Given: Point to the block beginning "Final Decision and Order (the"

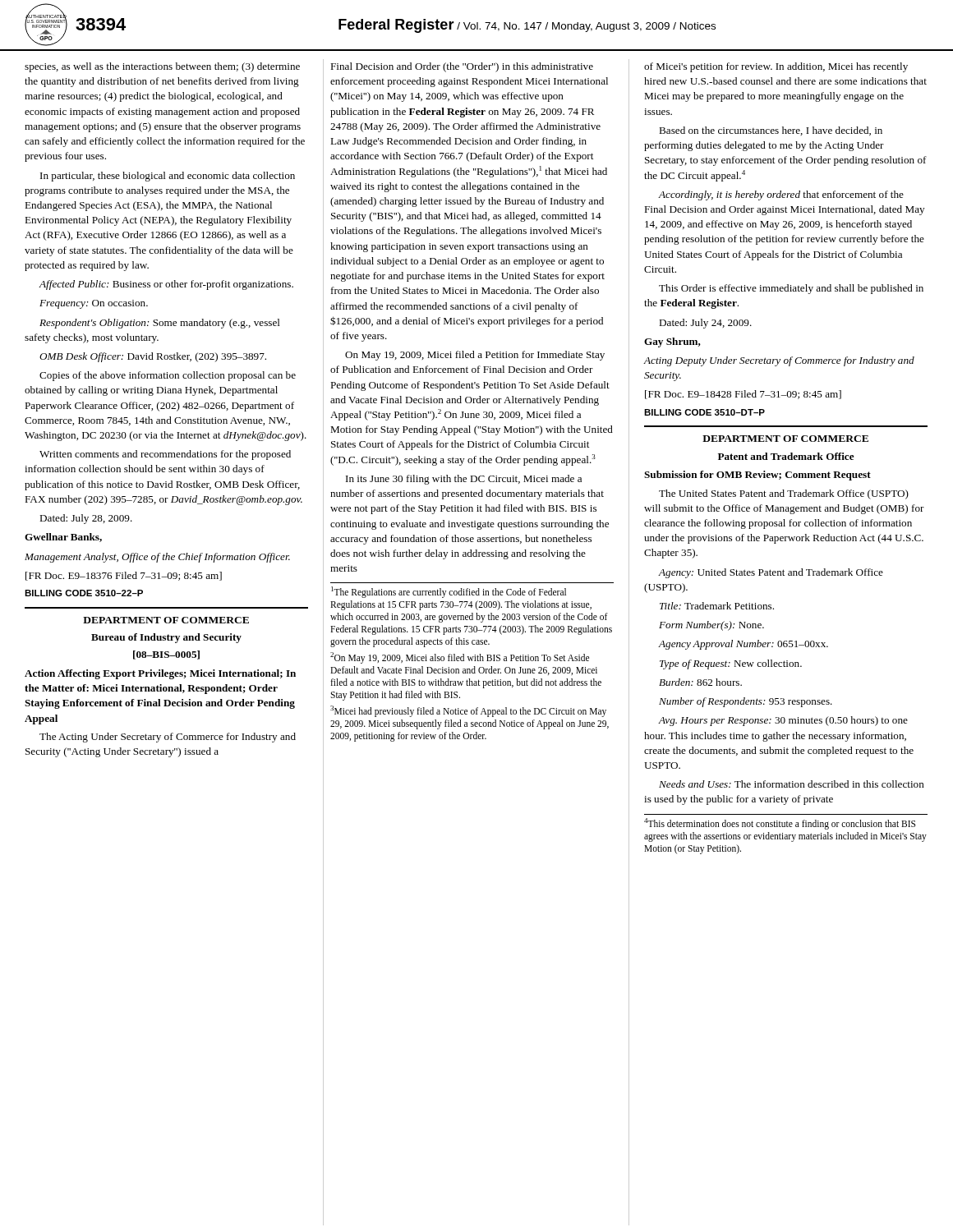Looking at the screenshot, I should 472,318.
